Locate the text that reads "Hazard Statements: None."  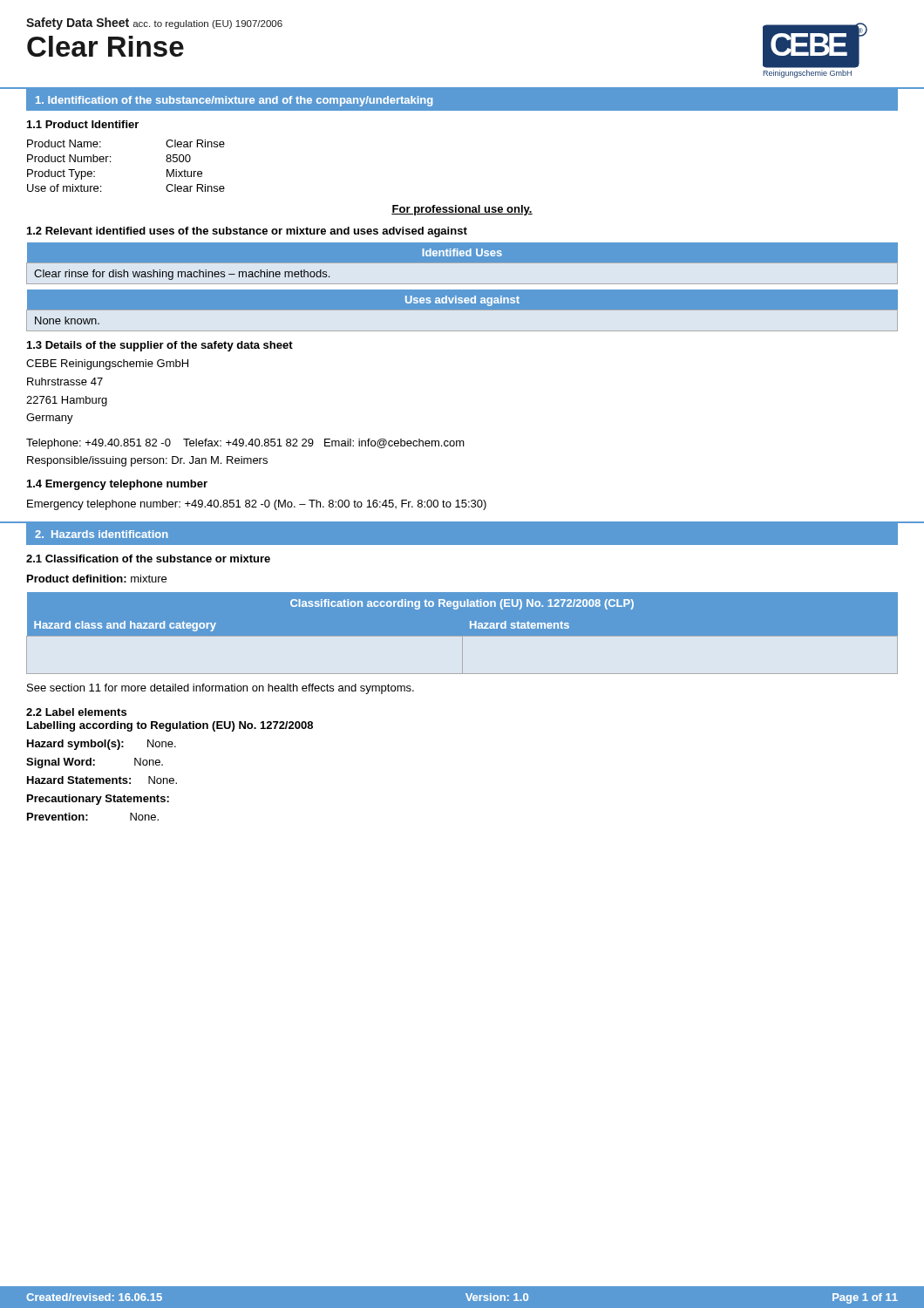click(102, 780)
